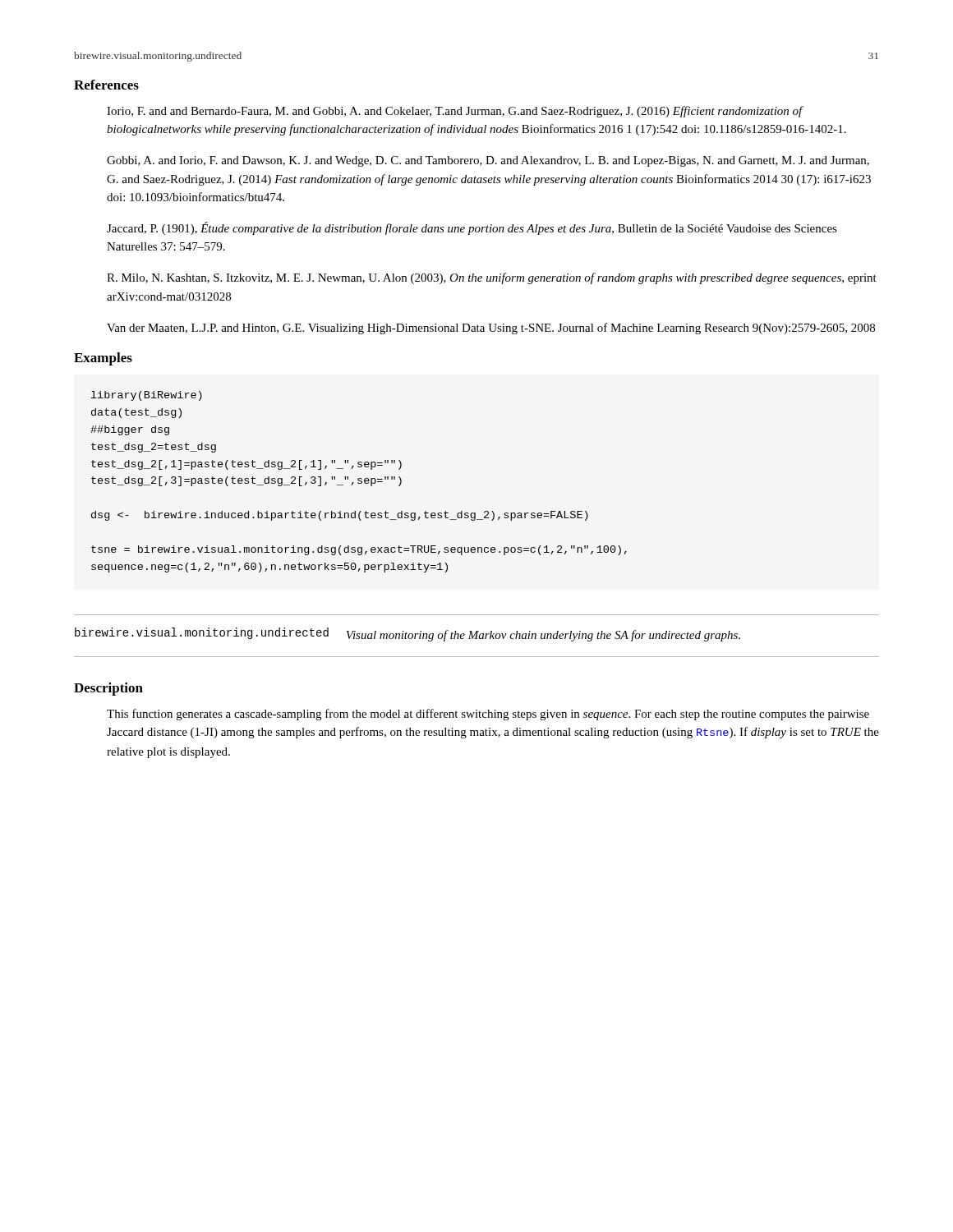Locate the text starting "Iorio, F. and and Bernardo-Faura, M. and"
This screenshot has width=953, height=1232.
coord(477,120)
